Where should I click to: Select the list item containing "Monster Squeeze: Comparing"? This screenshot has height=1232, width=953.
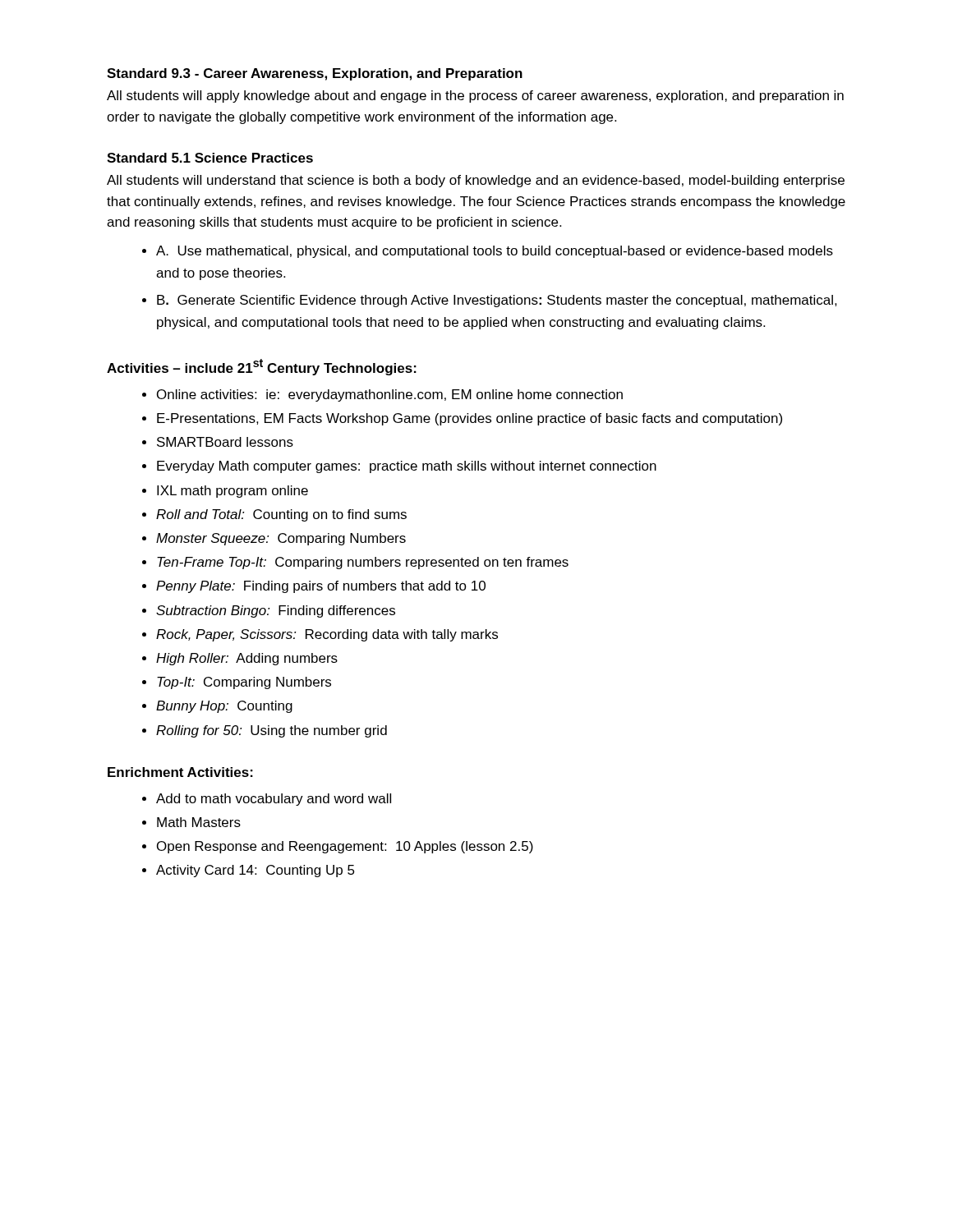(281, 538)
